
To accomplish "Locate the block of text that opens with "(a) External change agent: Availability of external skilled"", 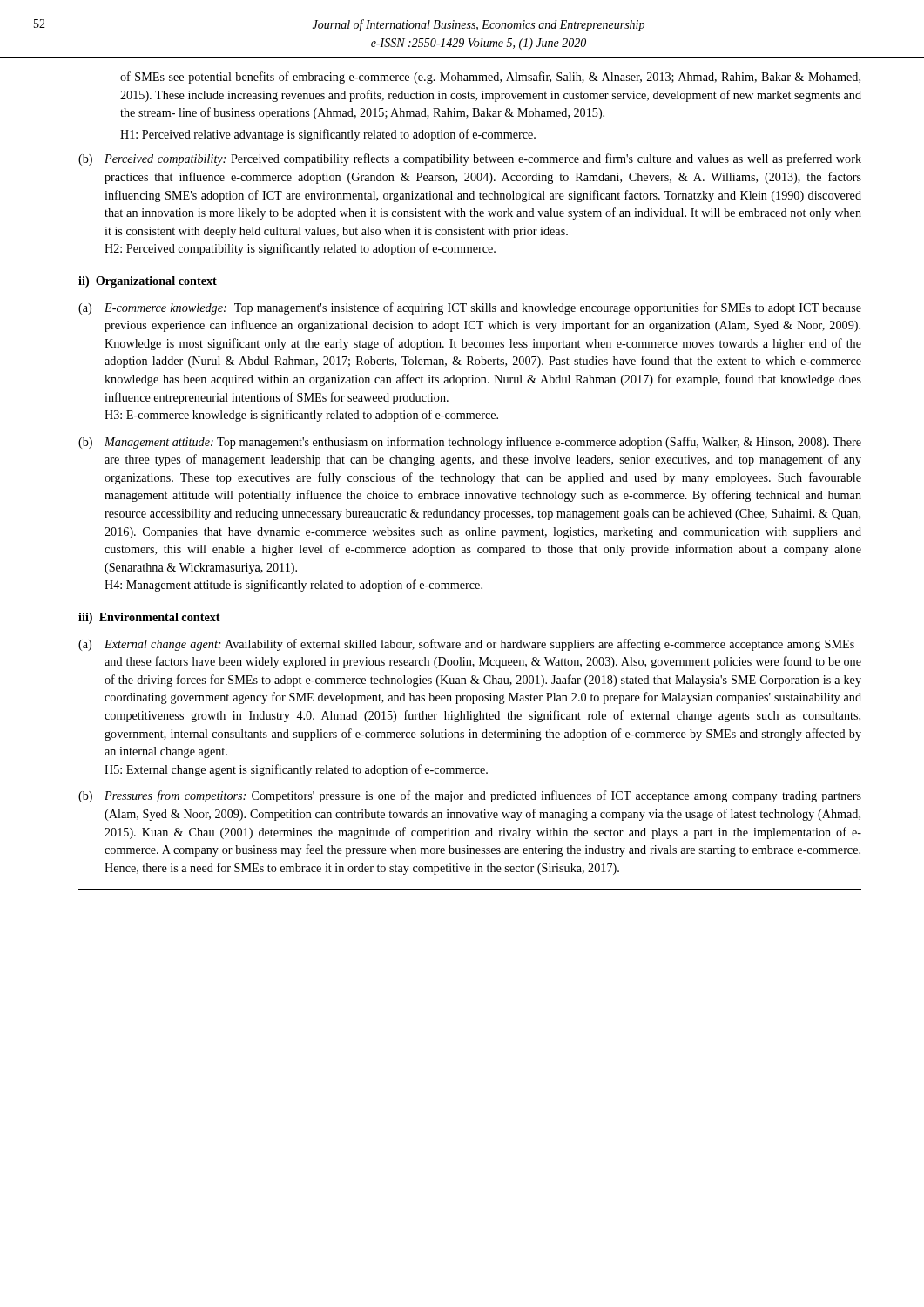I will tap(470, 707).
